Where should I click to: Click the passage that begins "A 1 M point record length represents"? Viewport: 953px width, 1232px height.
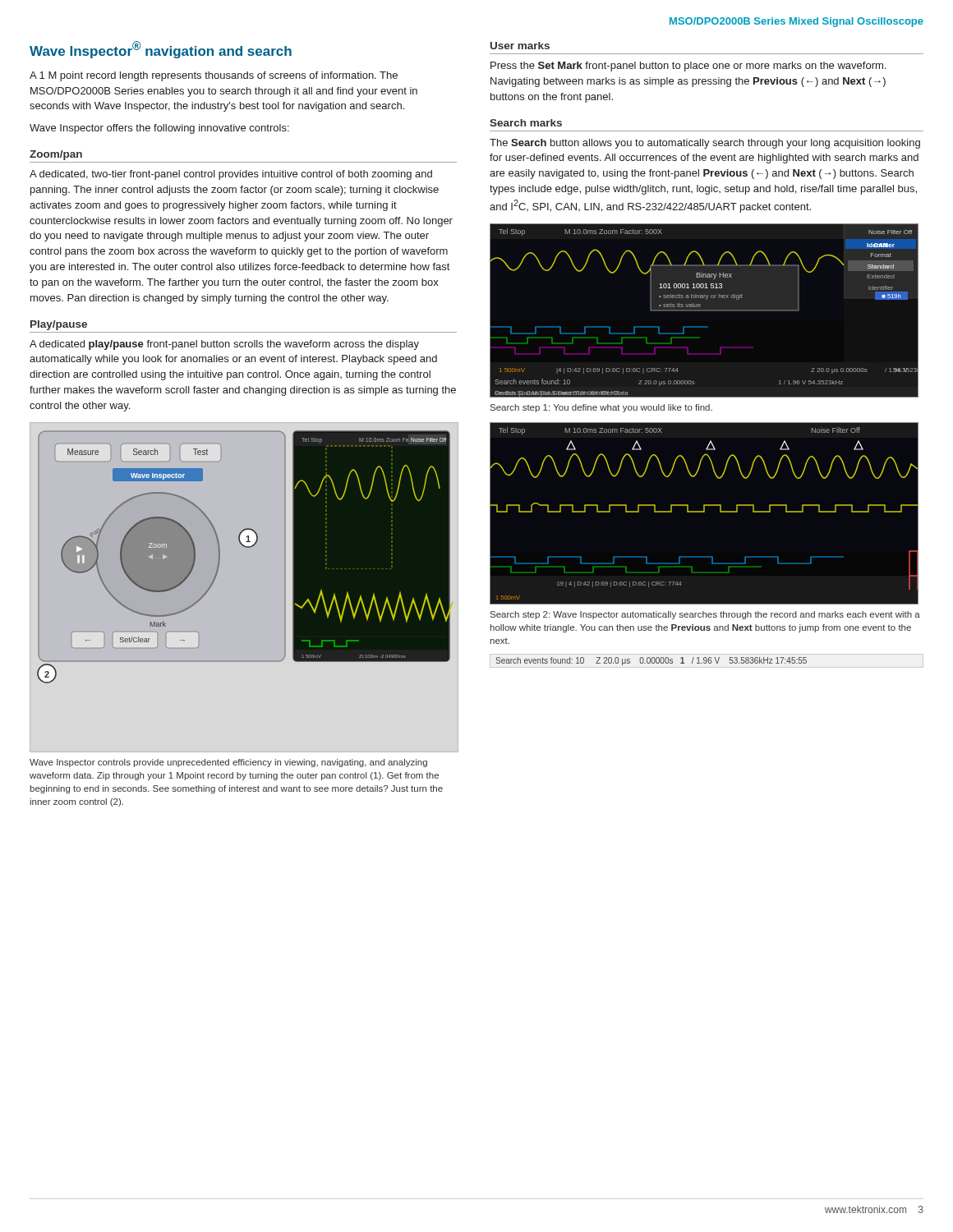click(x=243, y=91)
